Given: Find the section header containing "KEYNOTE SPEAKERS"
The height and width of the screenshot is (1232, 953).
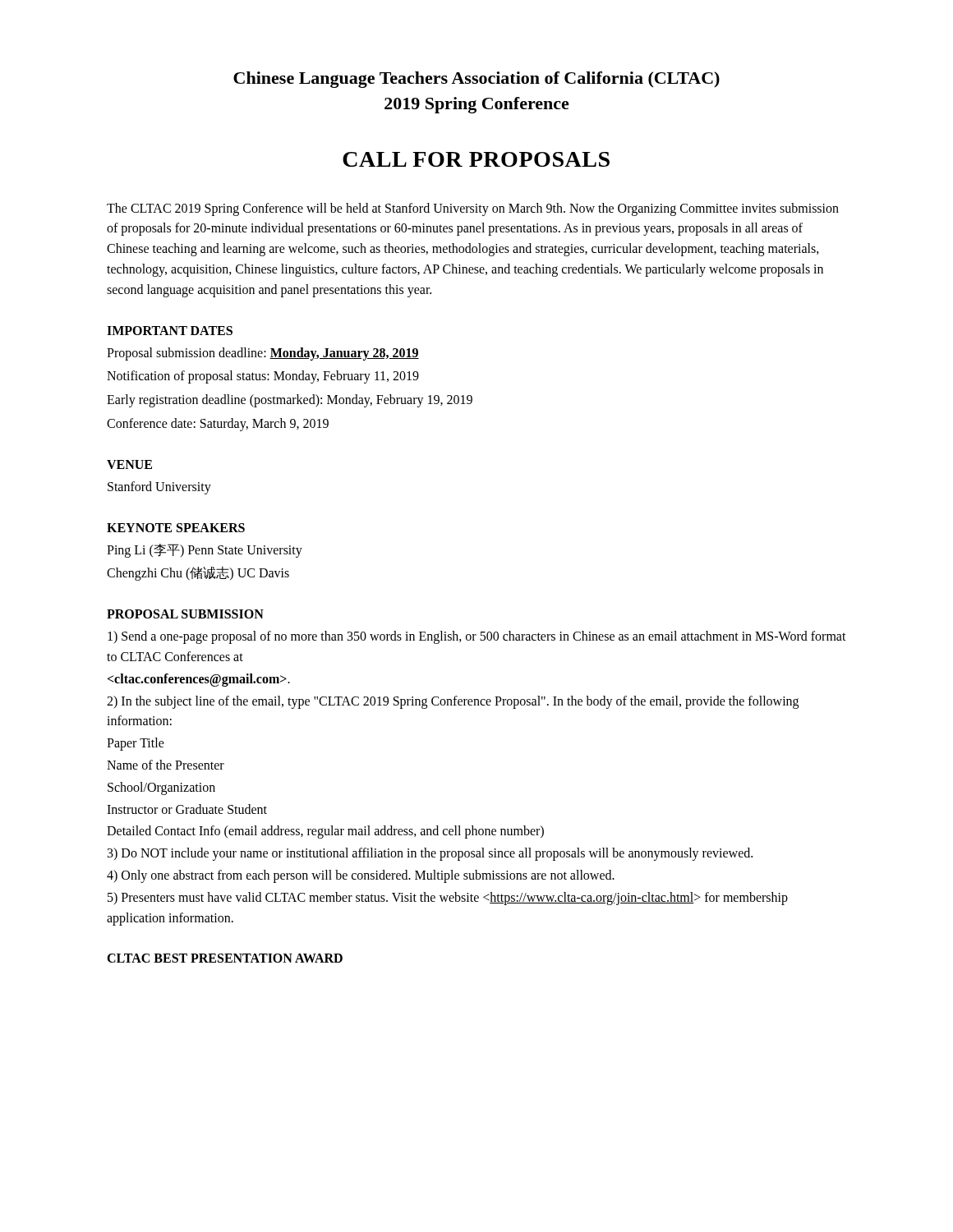Looking at the screenshot, I should (176, 527).
